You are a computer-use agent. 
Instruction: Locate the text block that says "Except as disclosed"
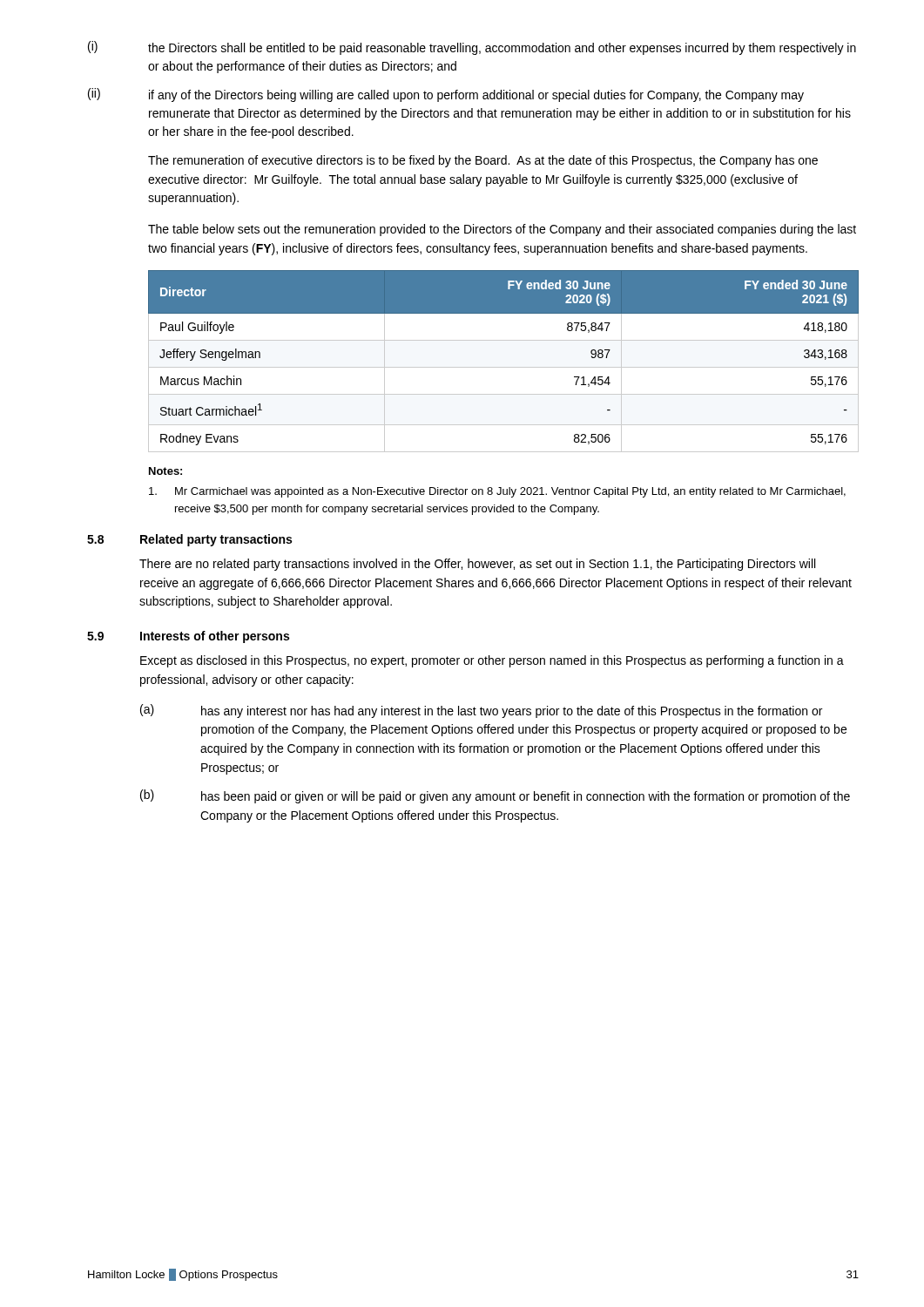pyautogui.click(x=491, y=670)
